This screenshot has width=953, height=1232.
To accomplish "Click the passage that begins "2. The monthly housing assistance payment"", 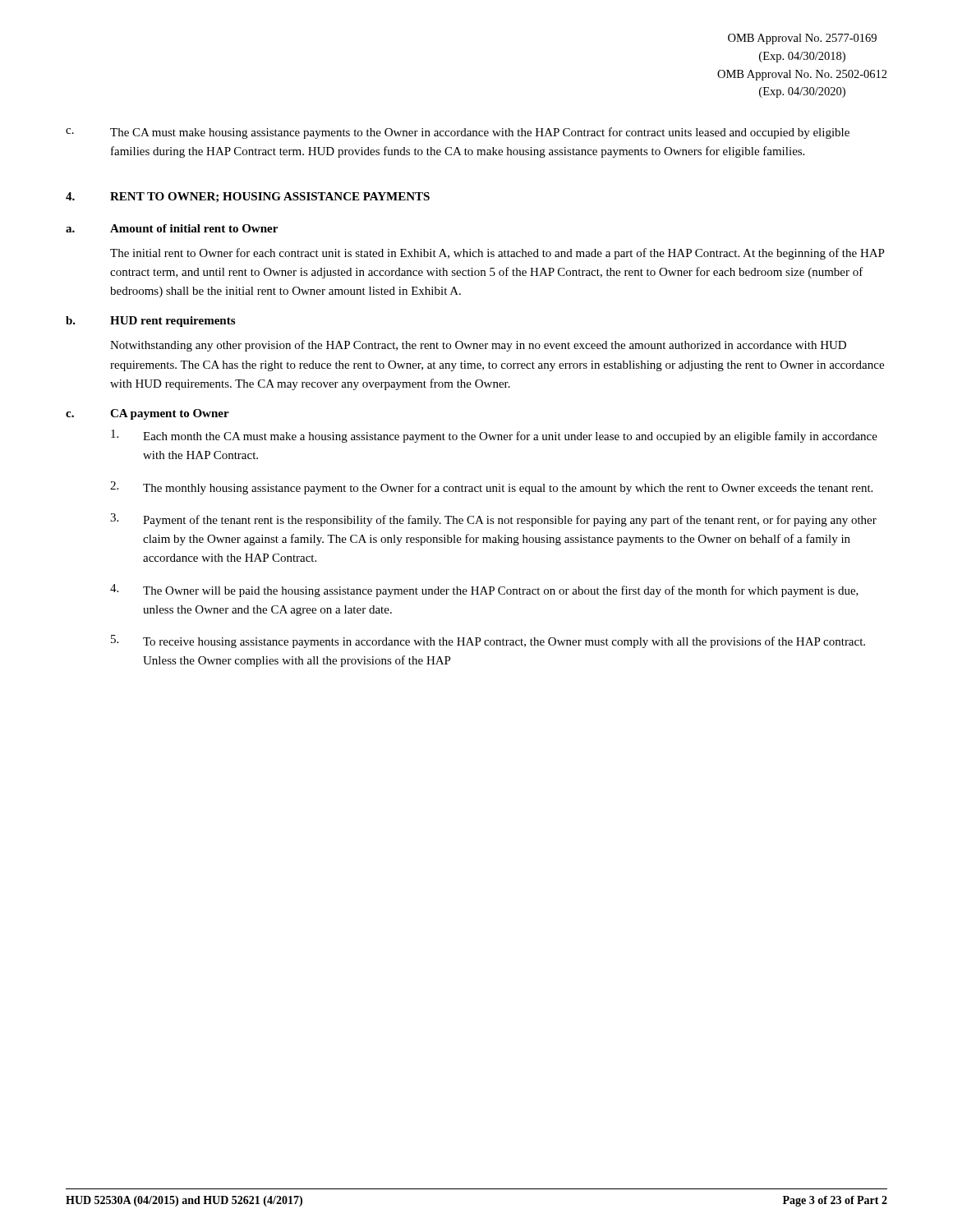I will [499, 488].
